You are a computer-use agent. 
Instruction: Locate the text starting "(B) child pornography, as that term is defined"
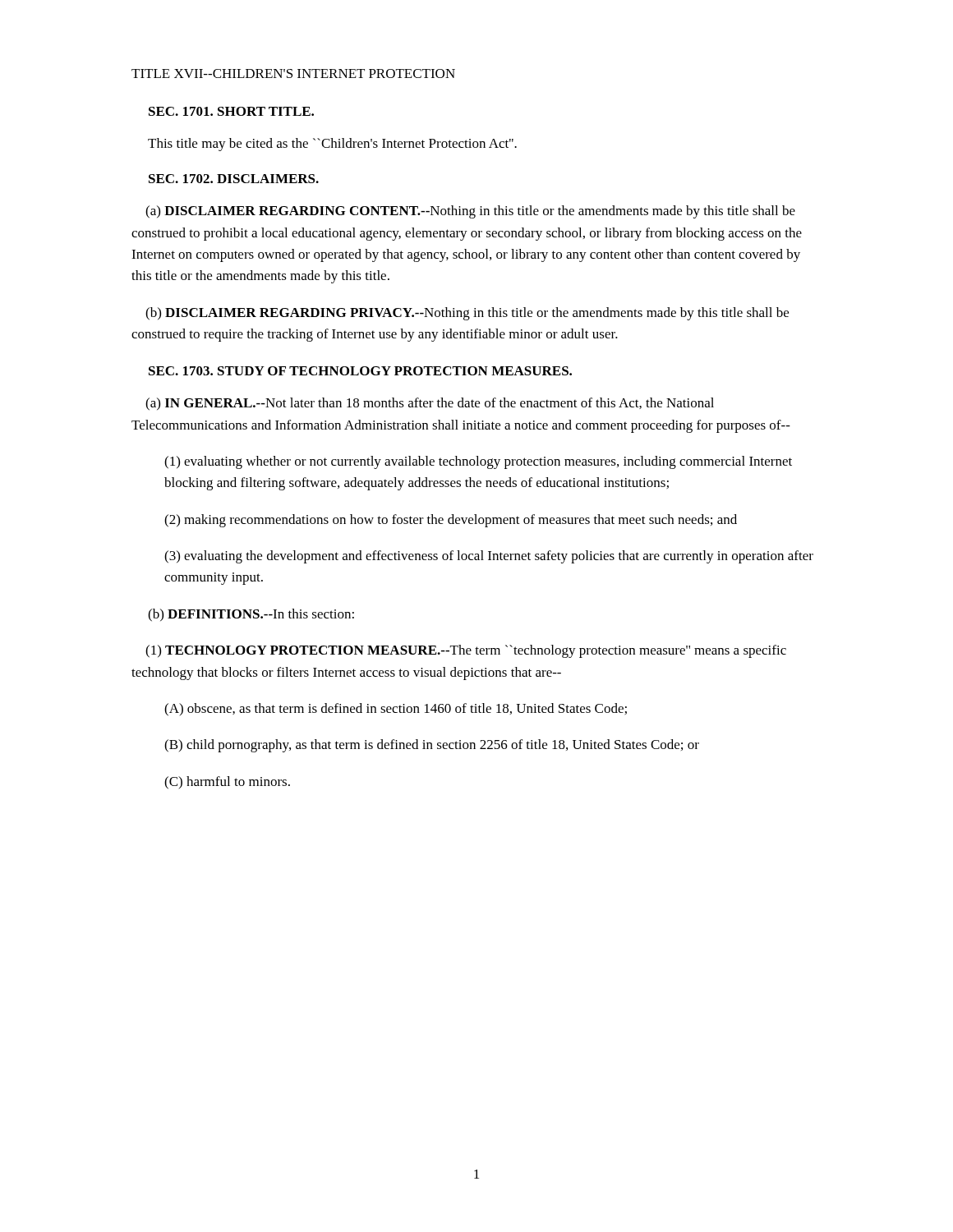click(x=432, y=745)
